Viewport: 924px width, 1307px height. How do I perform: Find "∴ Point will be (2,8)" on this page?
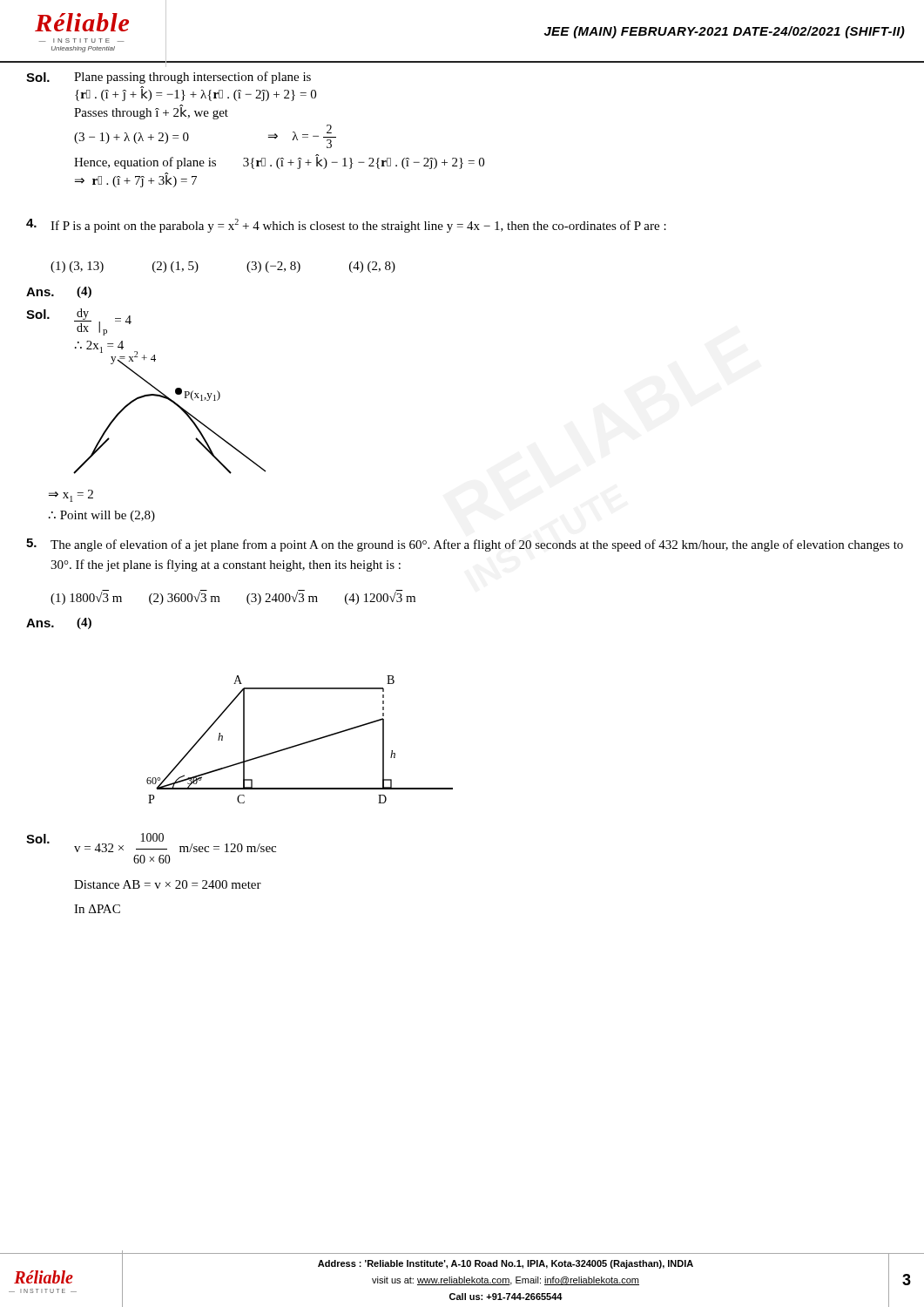[x=101, y=515]
